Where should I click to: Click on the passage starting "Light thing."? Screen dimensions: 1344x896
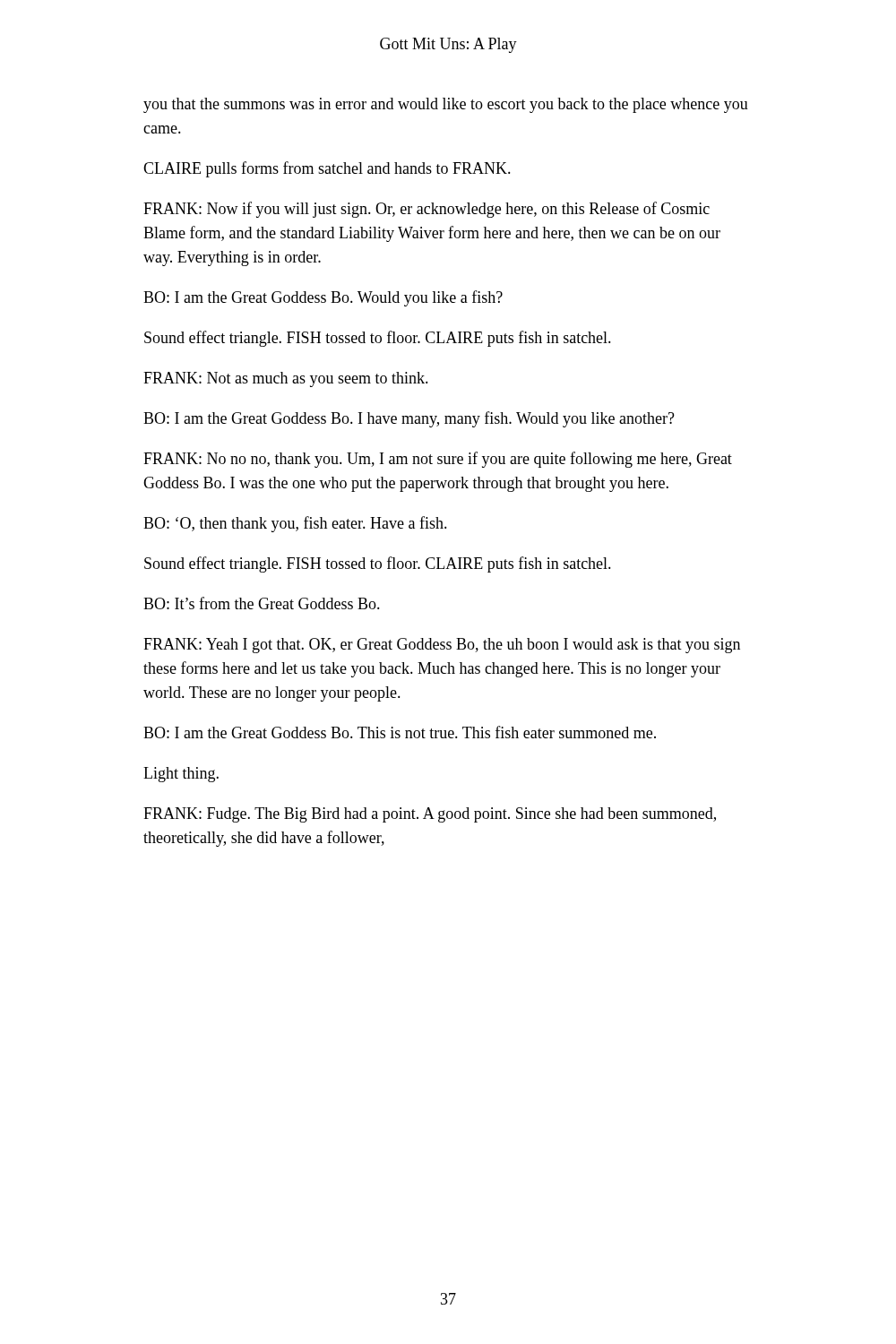tap(181, 773)
